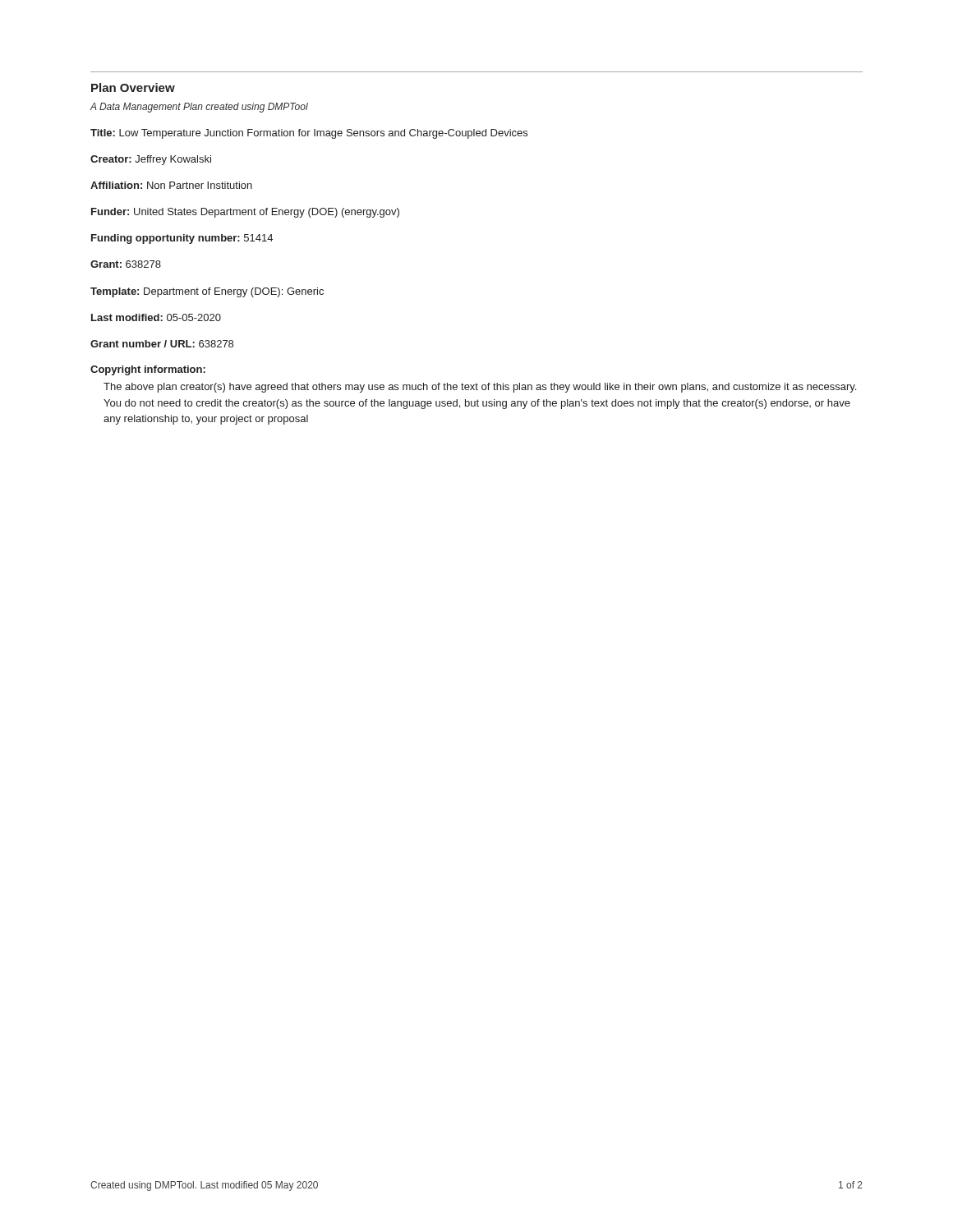Locate the text block that says "Title: Low Temperature Junction Formation for Image"
This screenshot has width=953, height=1232.
pyautogui.click(x=309, y=132)
